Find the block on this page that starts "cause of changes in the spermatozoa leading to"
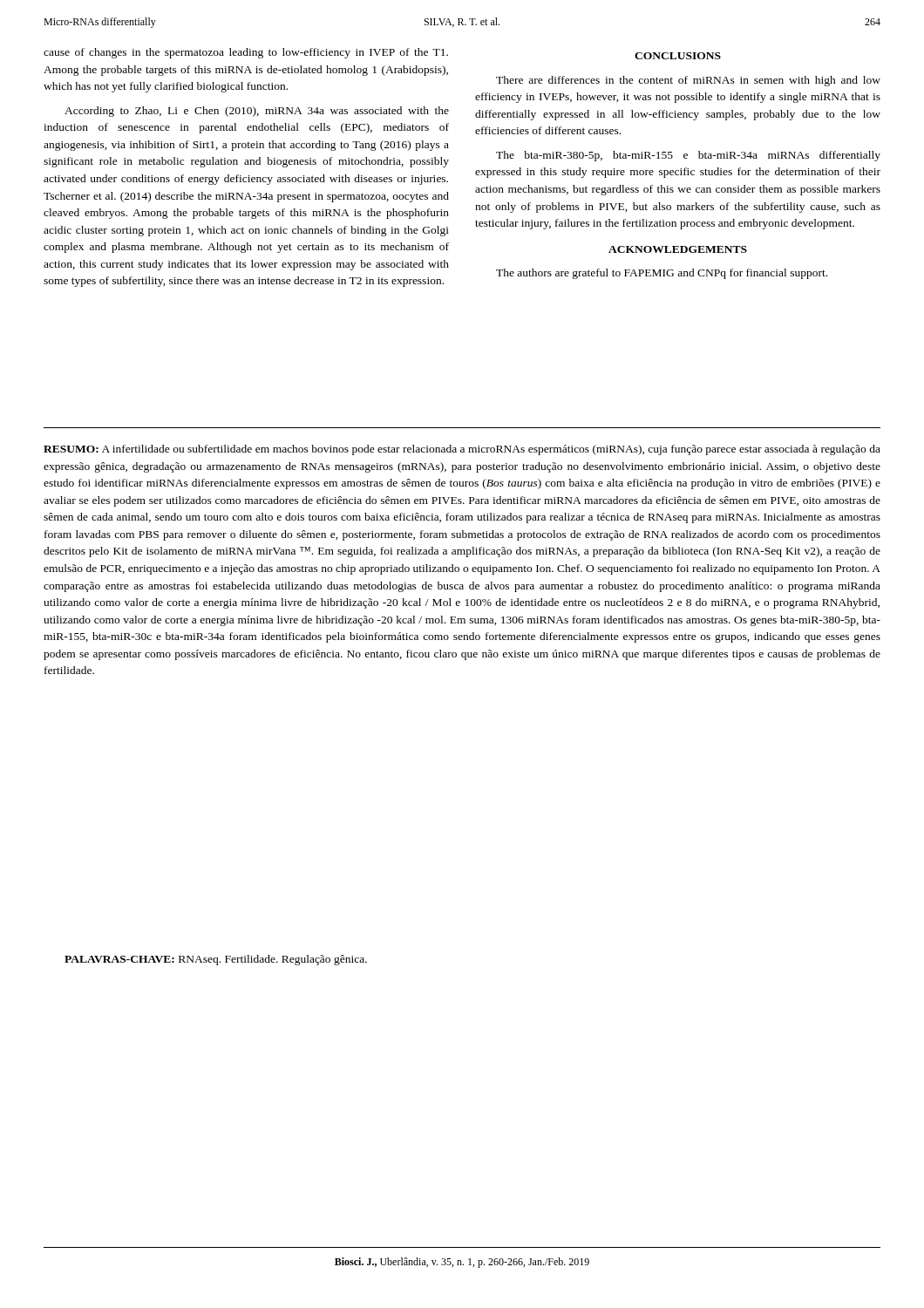Image resolution: width=924 pixels, height=1308 pixels. coord(246,166)
